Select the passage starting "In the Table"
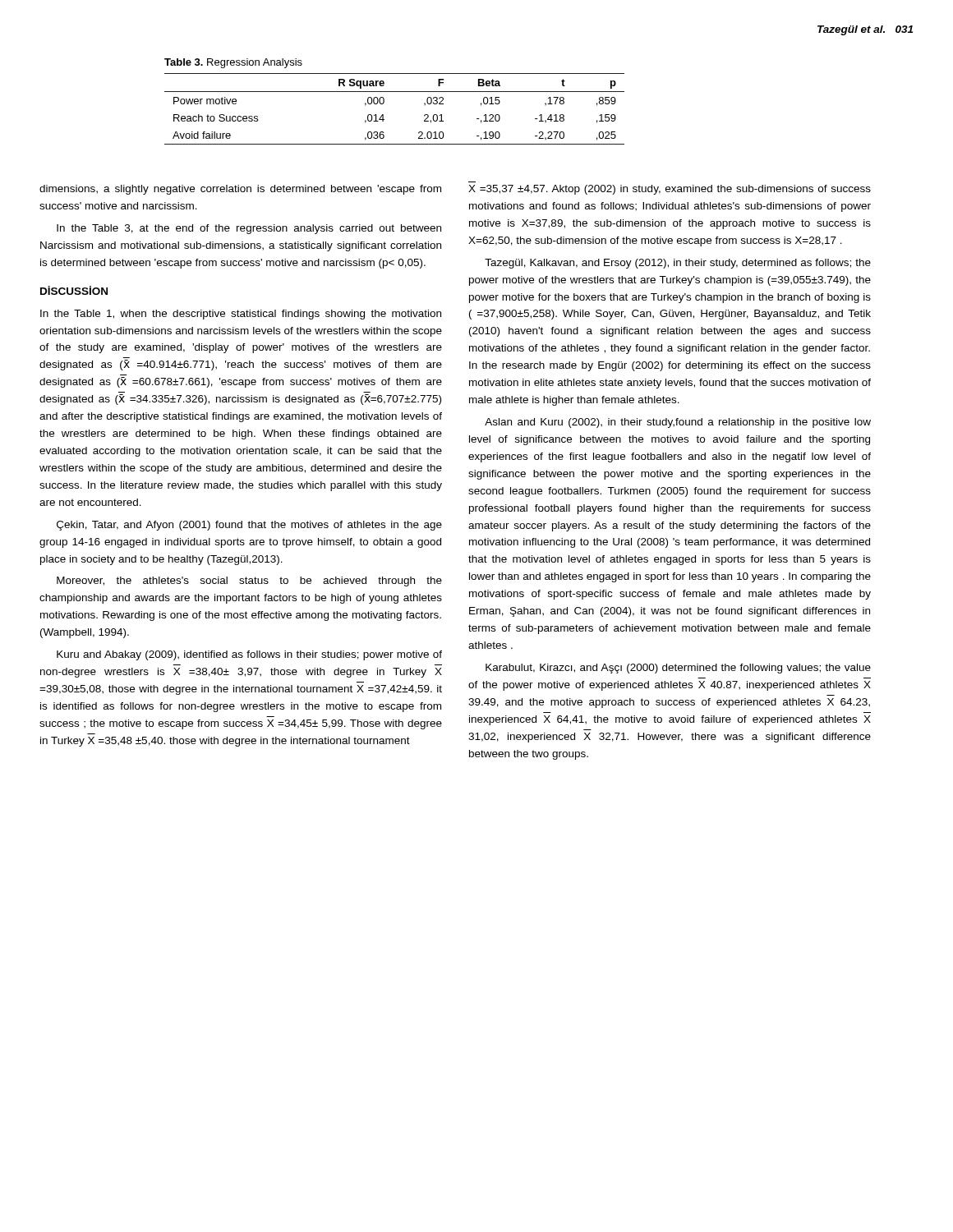953x1232 pixels. (x=241, y=527)
